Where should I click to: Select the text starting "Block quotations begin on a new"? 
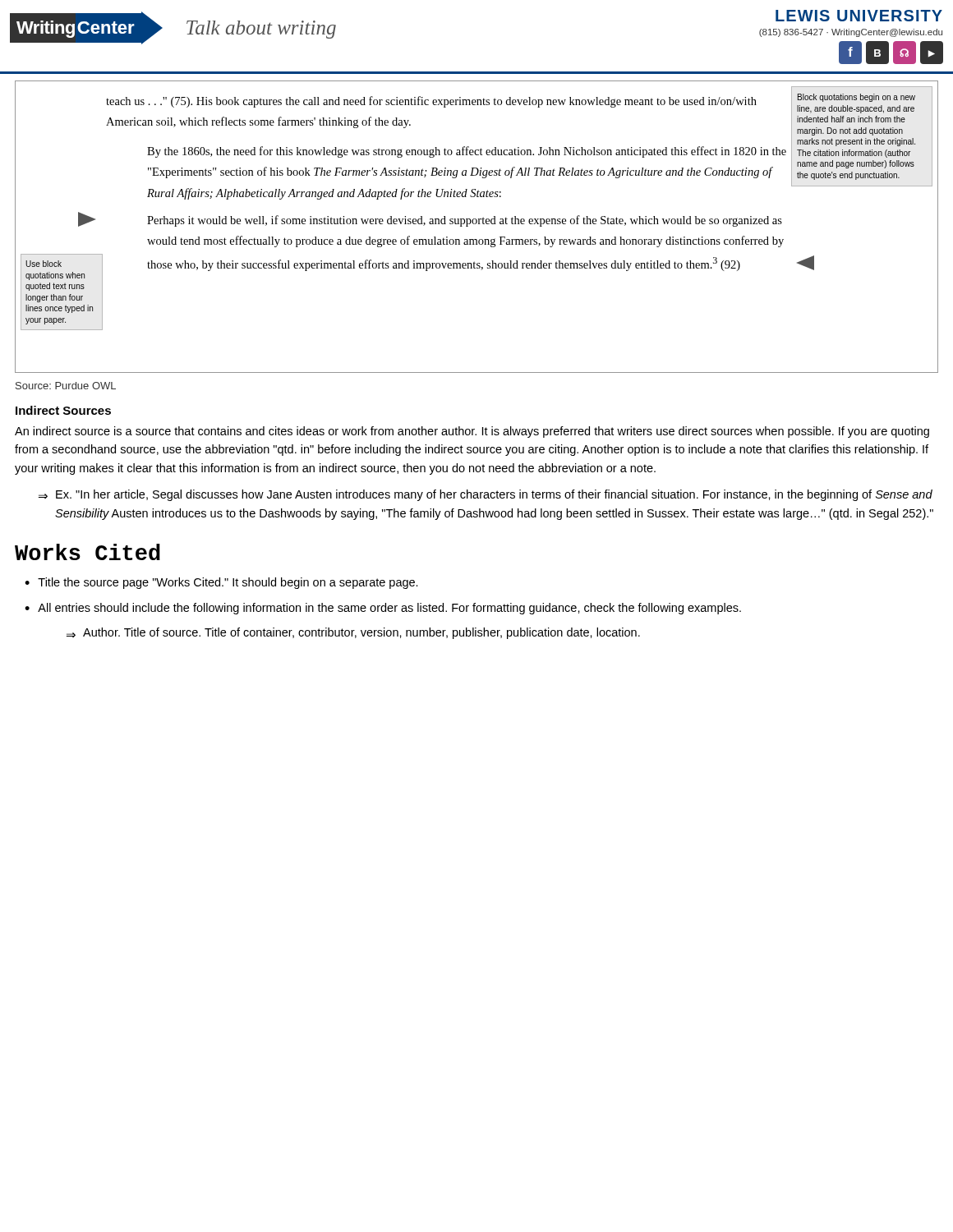point(476,208)
